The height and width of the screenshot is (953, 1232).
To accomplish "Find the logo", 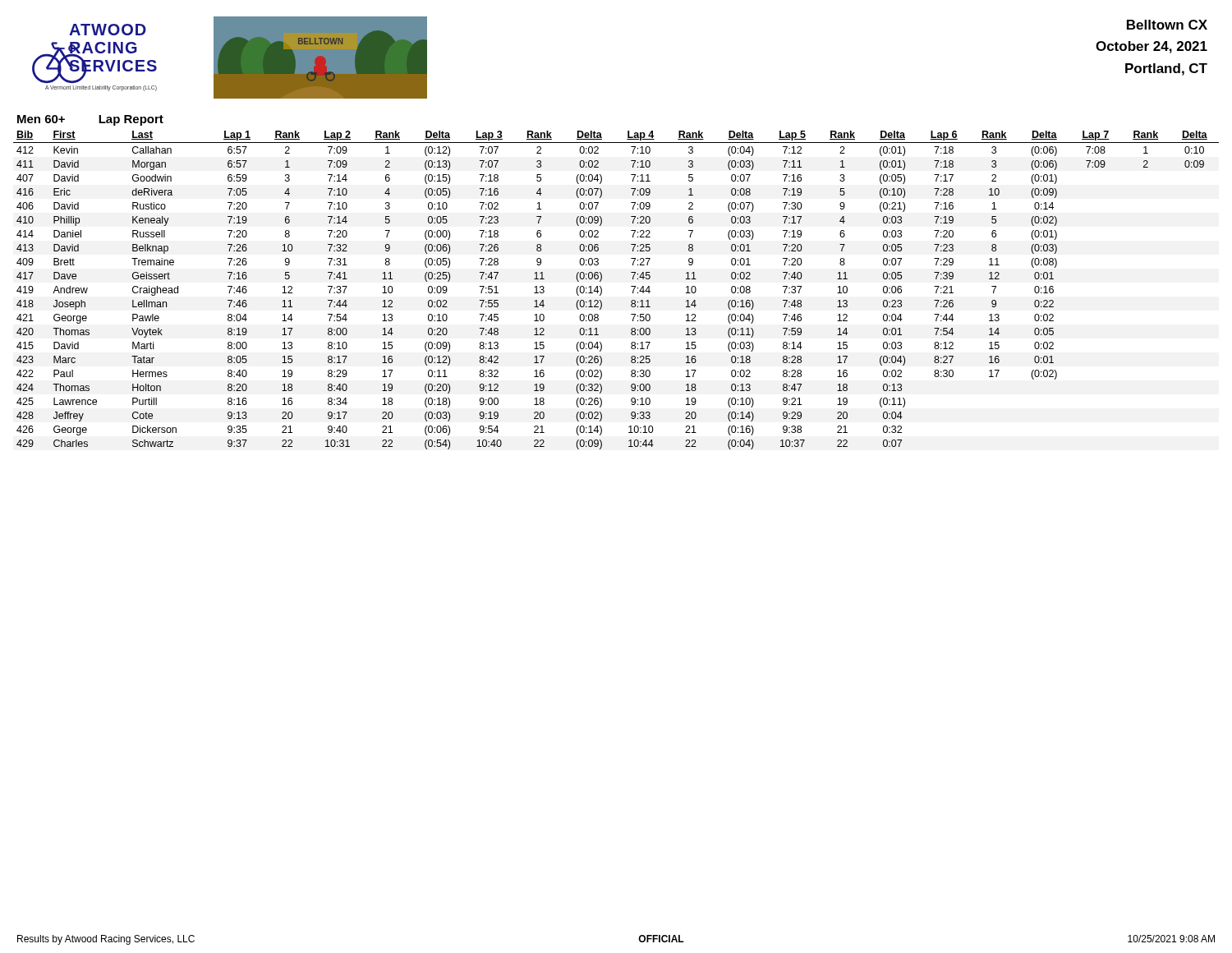I will tap(103, 58).
